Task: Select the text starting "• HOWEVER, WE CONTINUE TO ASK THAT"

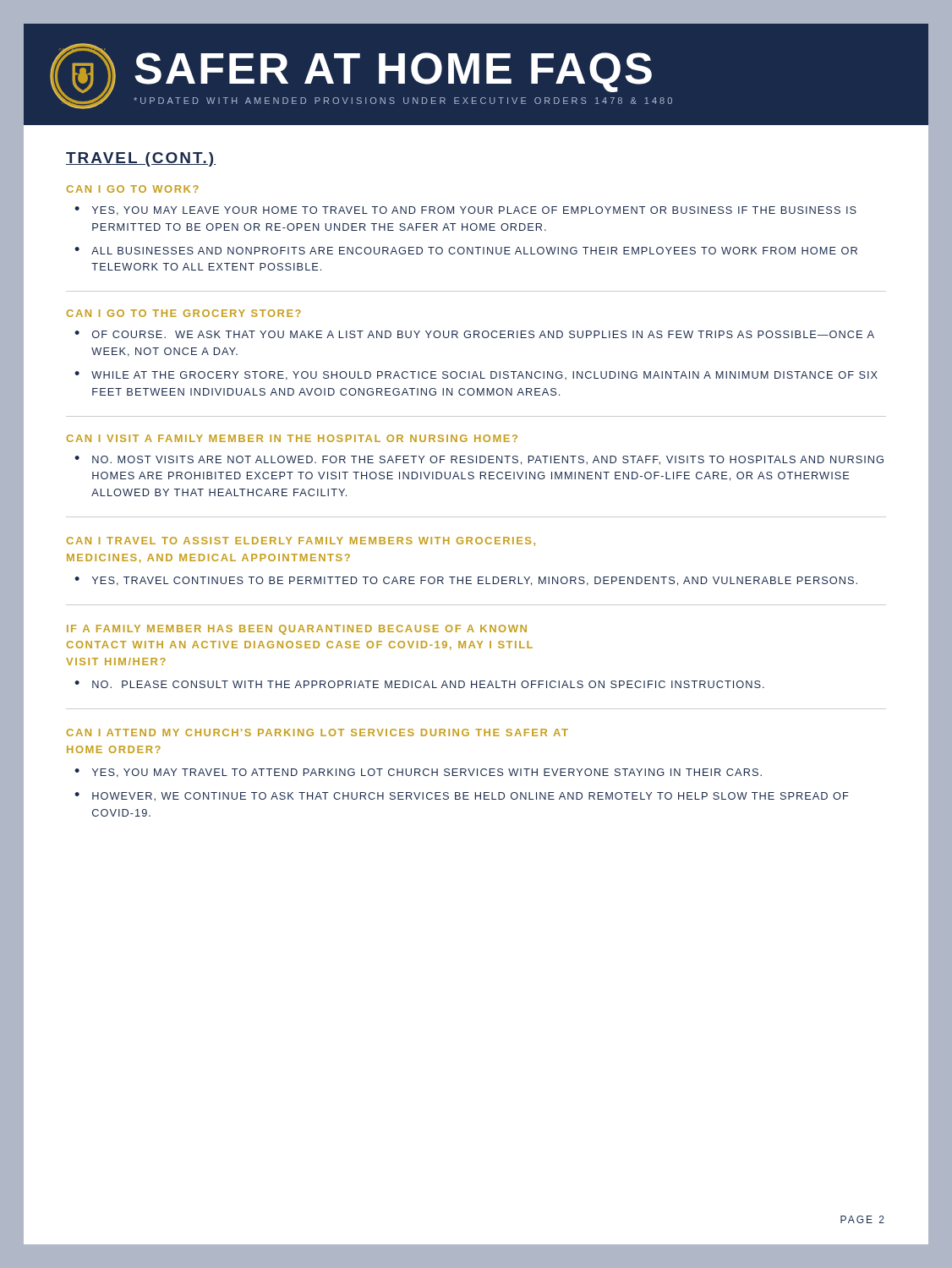Action: pos(480,805)
